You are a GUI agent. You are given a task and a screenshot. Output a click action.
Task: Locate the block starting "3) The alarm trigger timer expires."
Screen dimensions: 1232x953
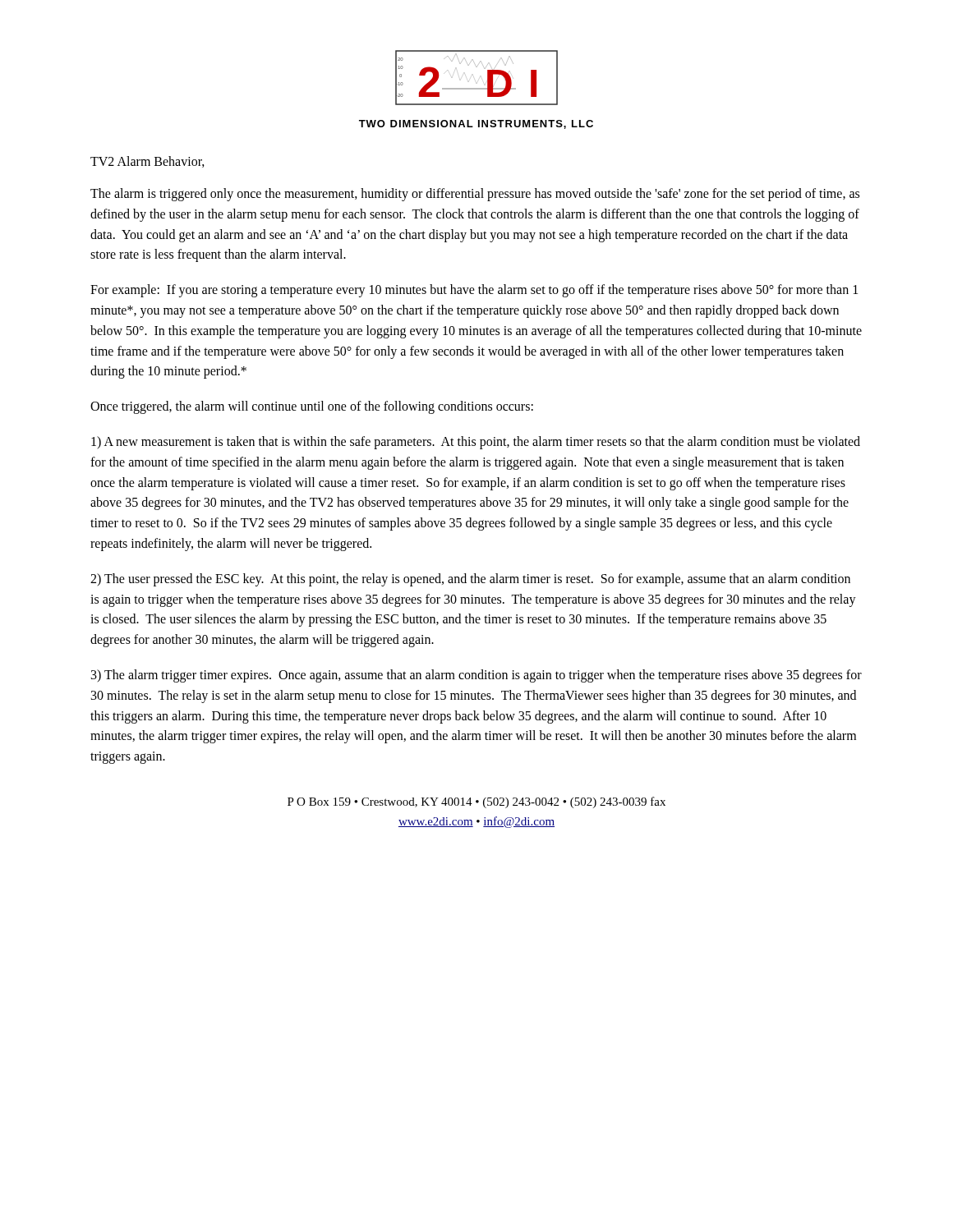tap(476, 715)
